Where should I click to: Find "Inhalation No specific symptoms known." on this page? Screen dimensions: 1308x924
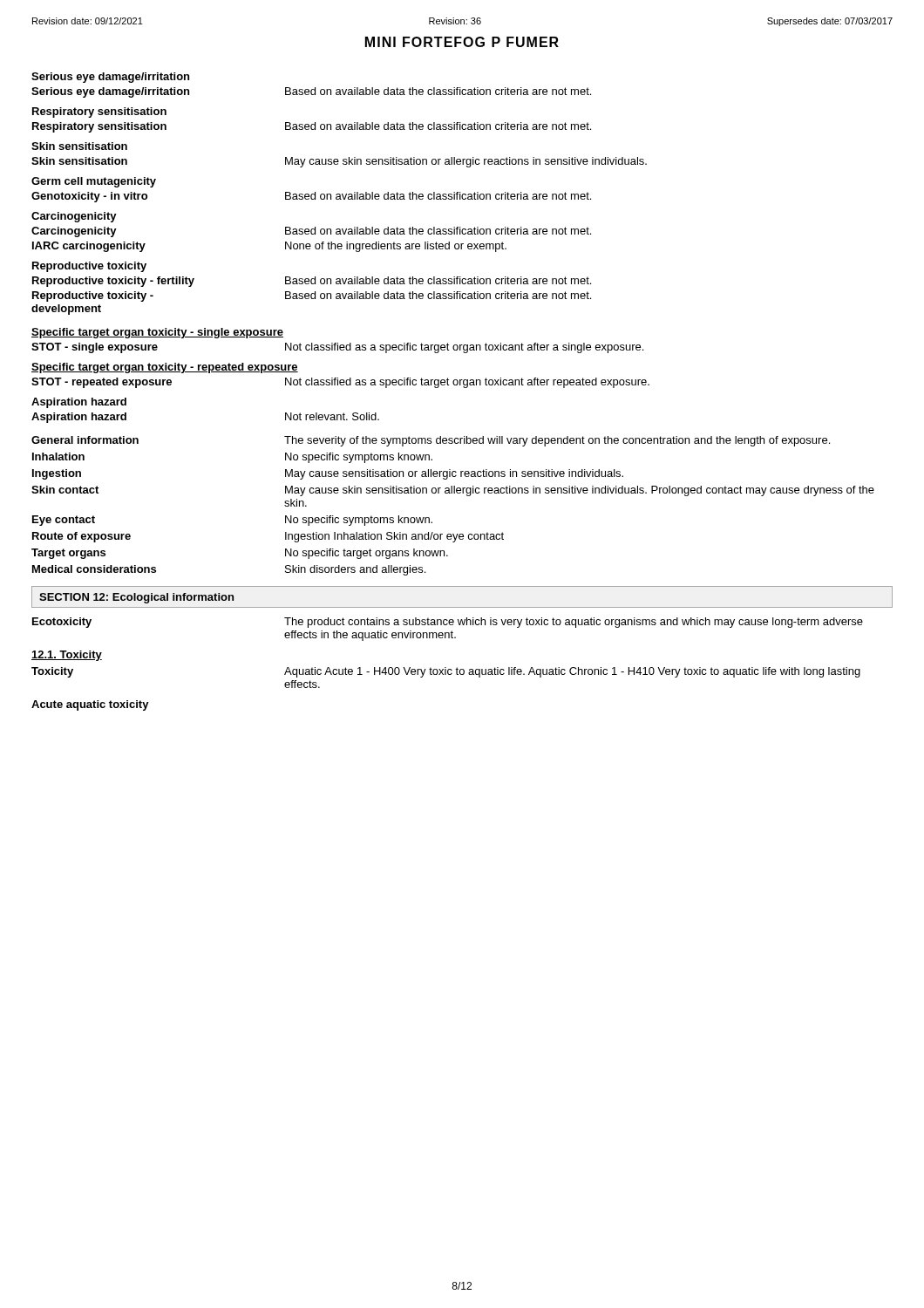(x=59, y=457)
